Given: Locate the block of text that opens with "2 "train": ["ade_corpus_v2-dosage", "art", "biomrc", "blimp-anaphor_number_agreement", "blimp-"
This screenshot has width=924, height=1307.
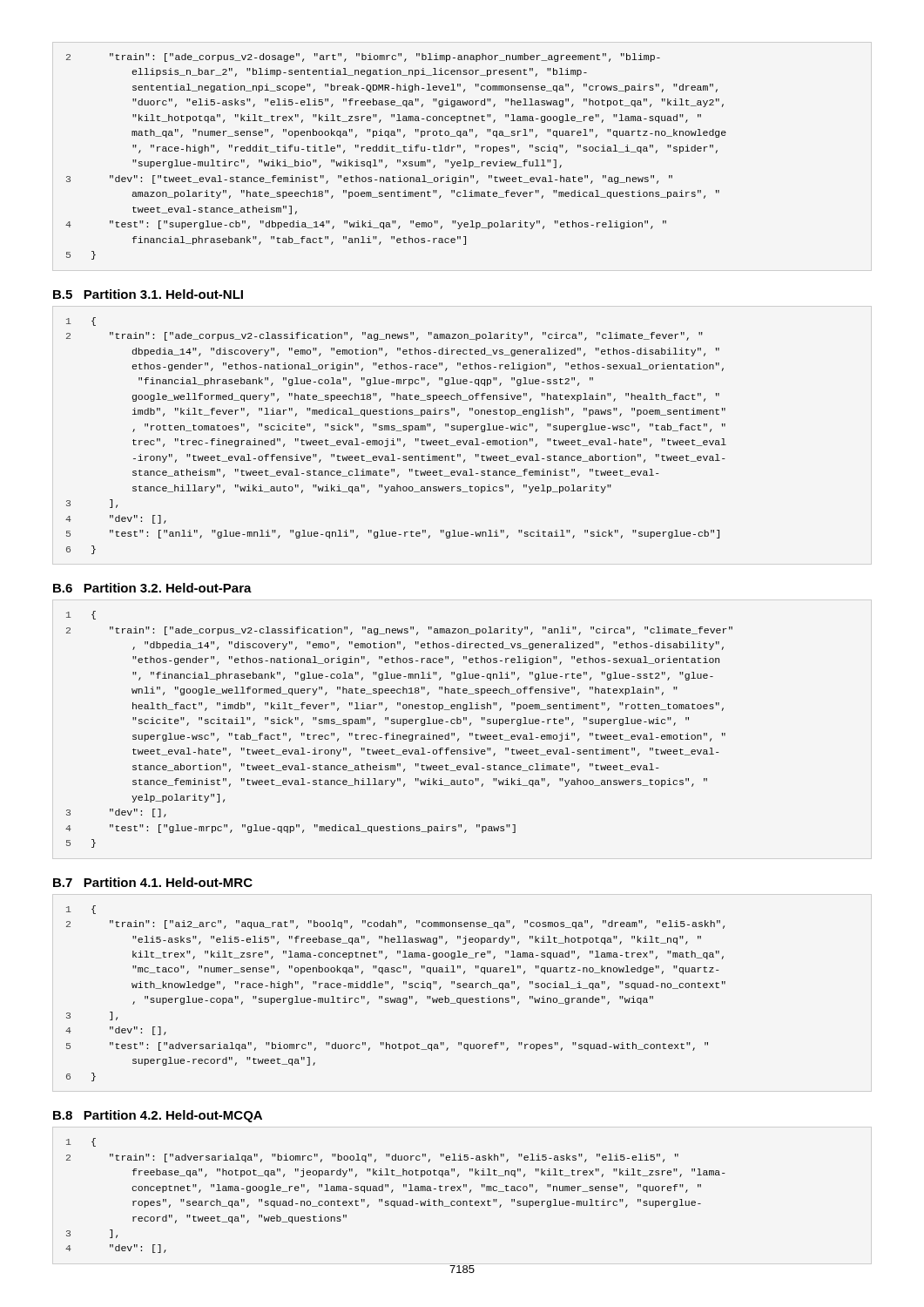Looking at the screenshot, I should (x=462, y=156).
